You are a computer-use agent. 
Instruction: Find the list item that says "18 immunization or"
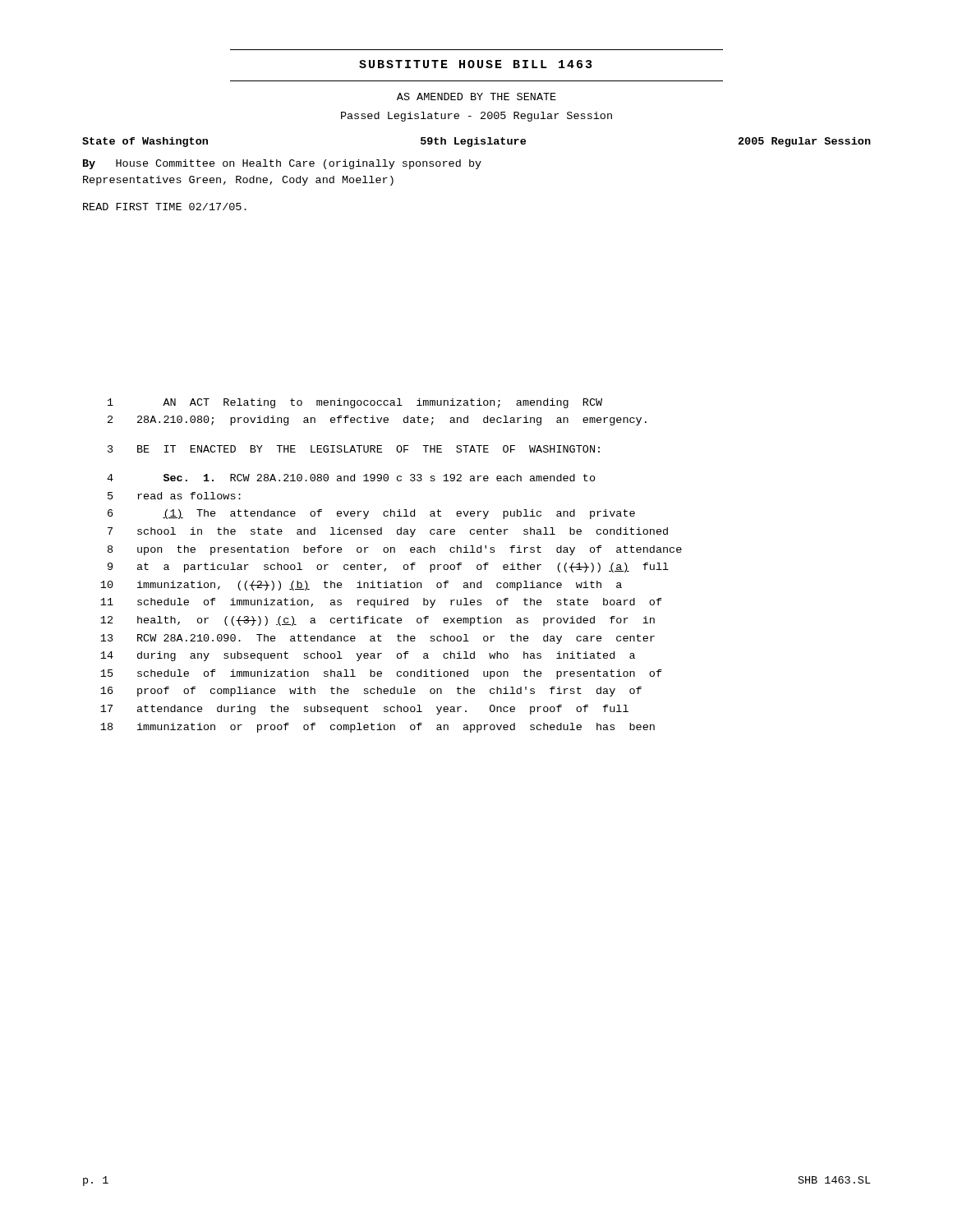[x=476, y=727]
